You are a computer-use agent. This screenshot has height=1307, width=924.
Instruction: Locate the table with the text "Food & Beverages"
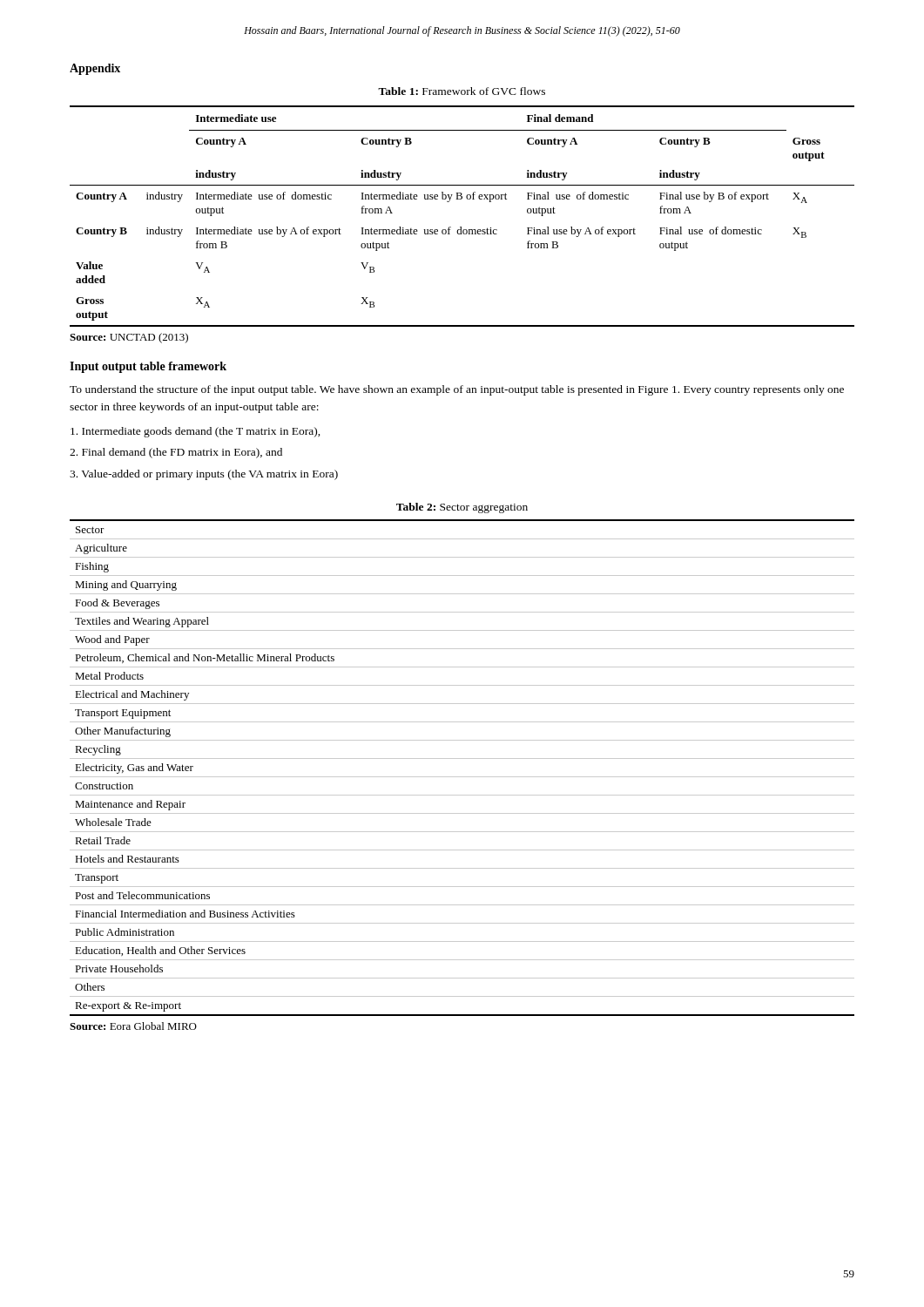tap(462, 767)
